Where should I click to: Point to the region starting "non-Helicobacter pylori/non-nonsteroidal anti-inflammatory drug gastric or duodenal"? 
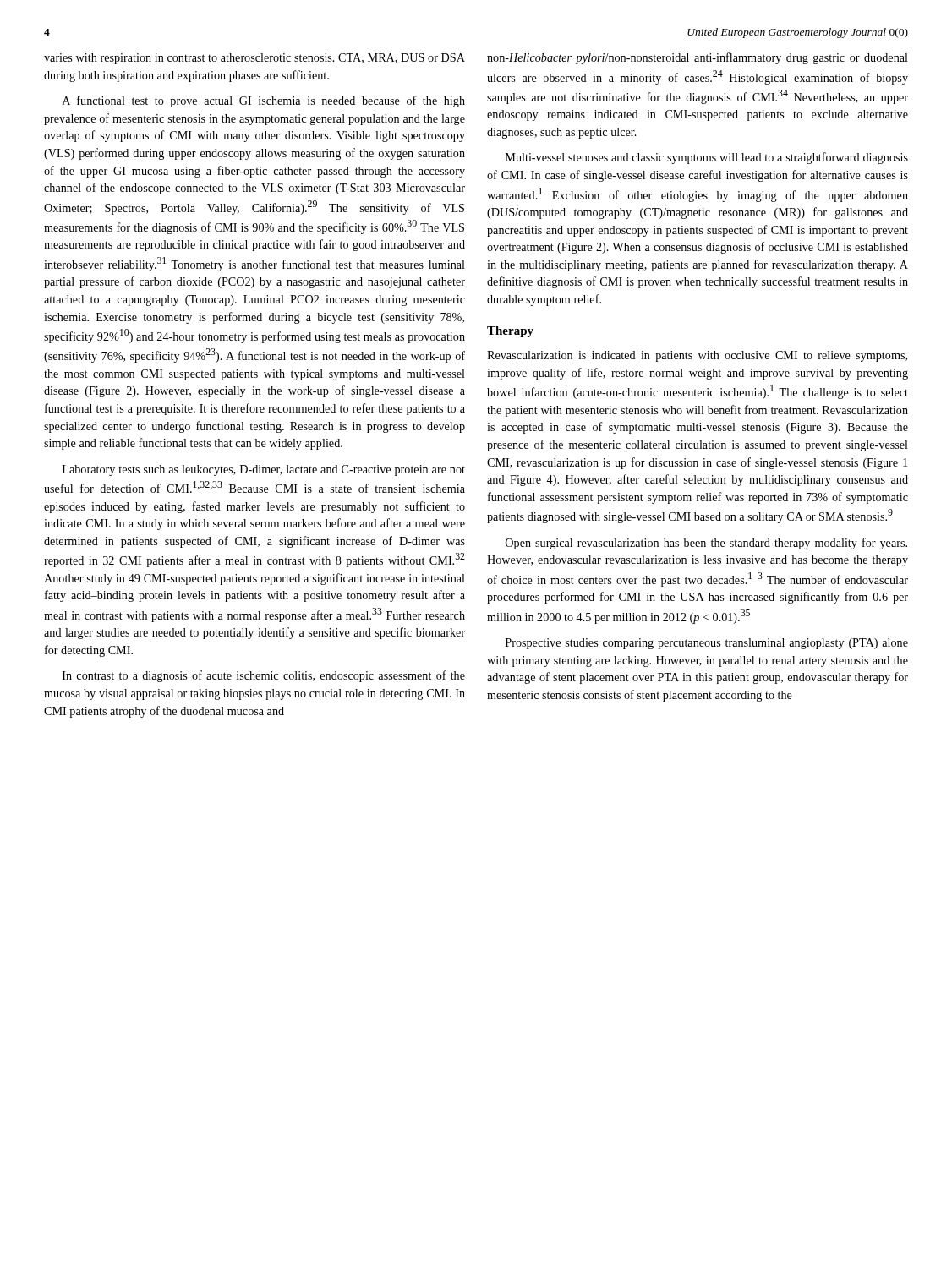[x=697, y=95]
